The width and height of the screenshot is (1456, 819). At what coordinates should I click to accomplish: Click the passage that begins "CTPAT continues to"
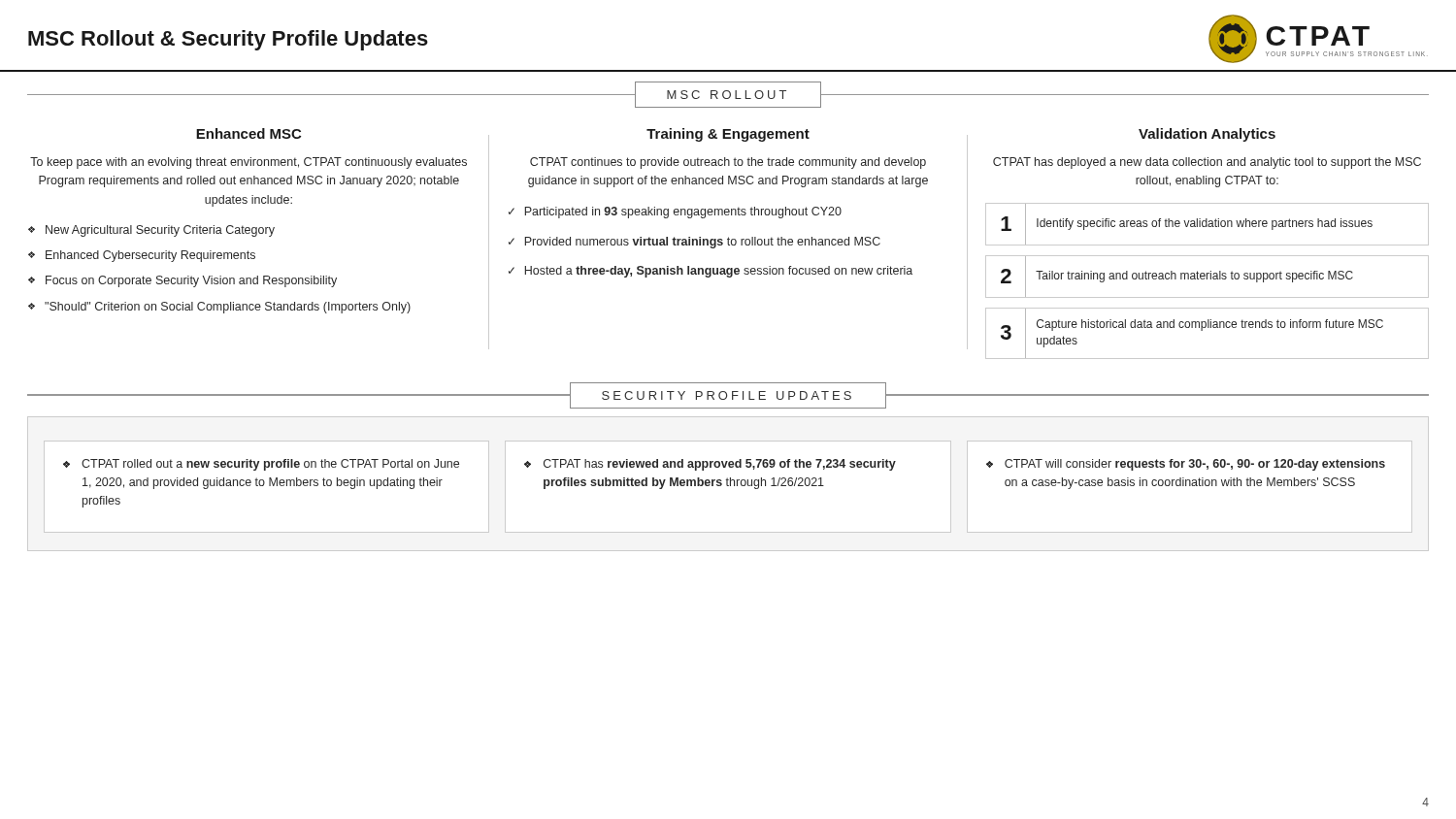point(728,171)
